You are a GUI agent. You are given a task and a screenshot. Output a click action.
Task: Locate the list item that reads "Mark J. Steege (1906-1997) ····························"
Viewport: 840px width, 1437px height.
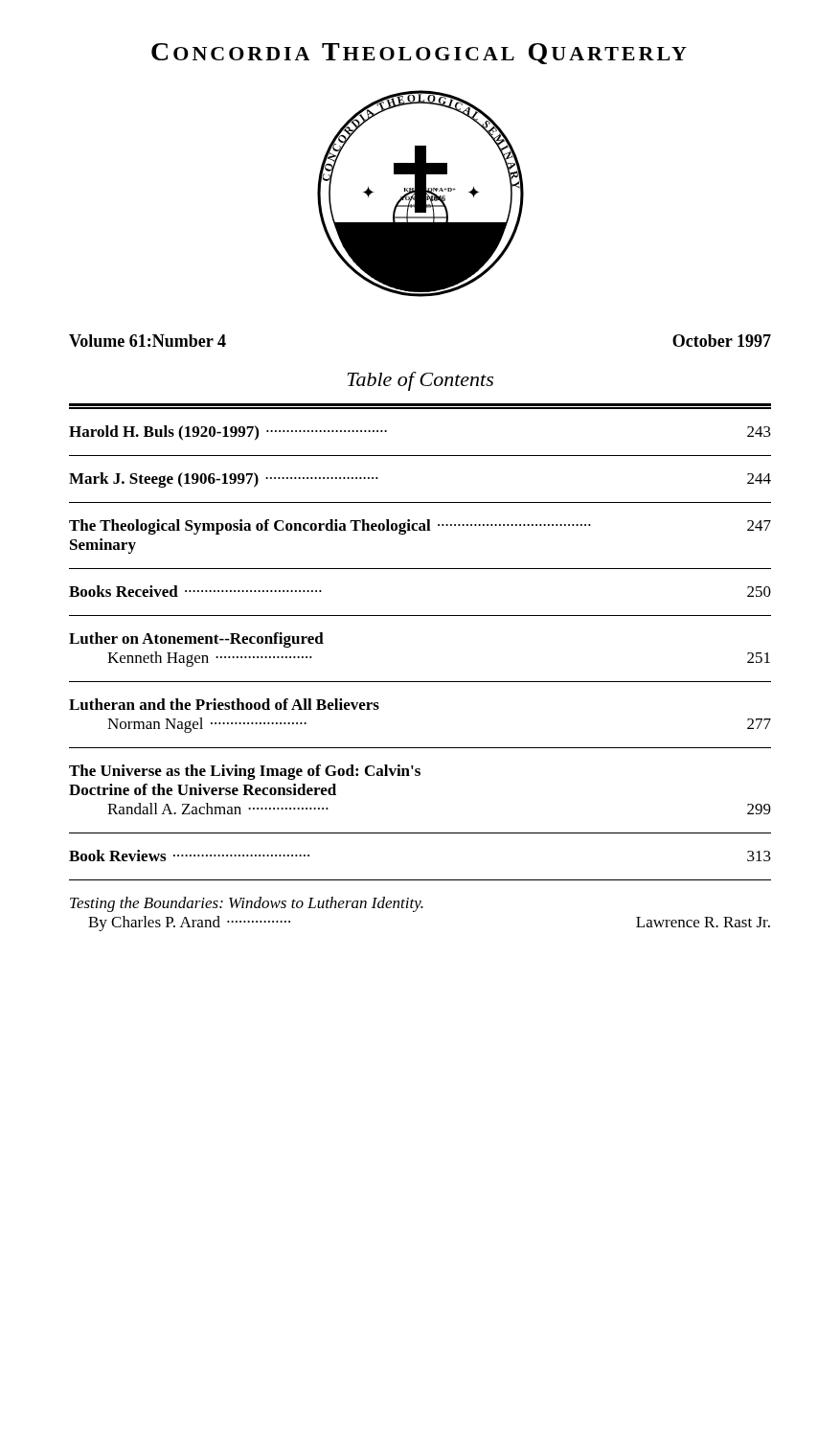pos(225,479)
